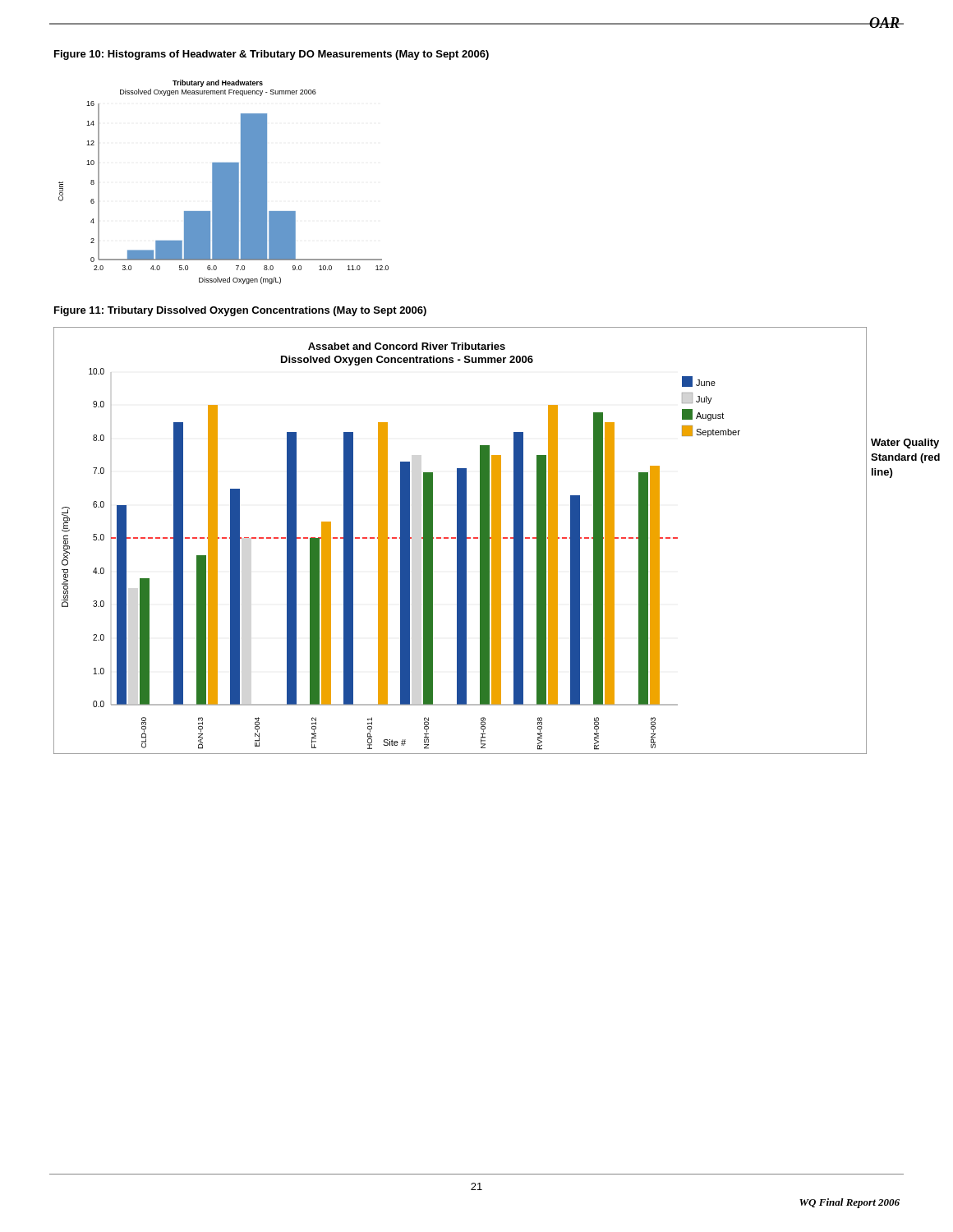The width and height of the screenshot is (953, 1232).
Task: Click the caption that begins "Figure 11: Tributary Dissolved Oxygen Concentrations"
Action: point(240,310)
